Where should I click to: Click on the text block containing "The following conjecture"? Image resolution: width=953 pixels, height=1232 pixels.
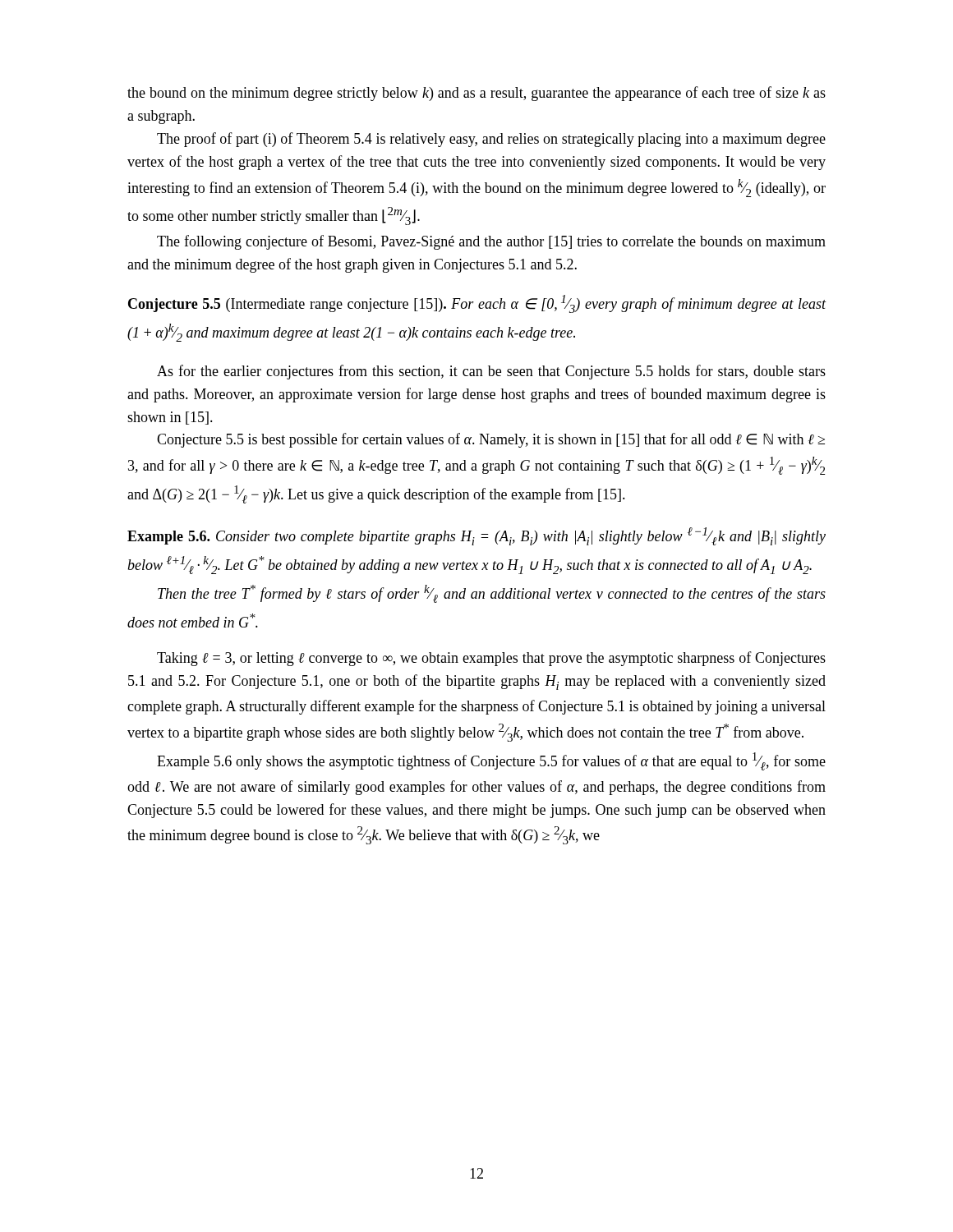pyautogui.click(x=476, y=254)
